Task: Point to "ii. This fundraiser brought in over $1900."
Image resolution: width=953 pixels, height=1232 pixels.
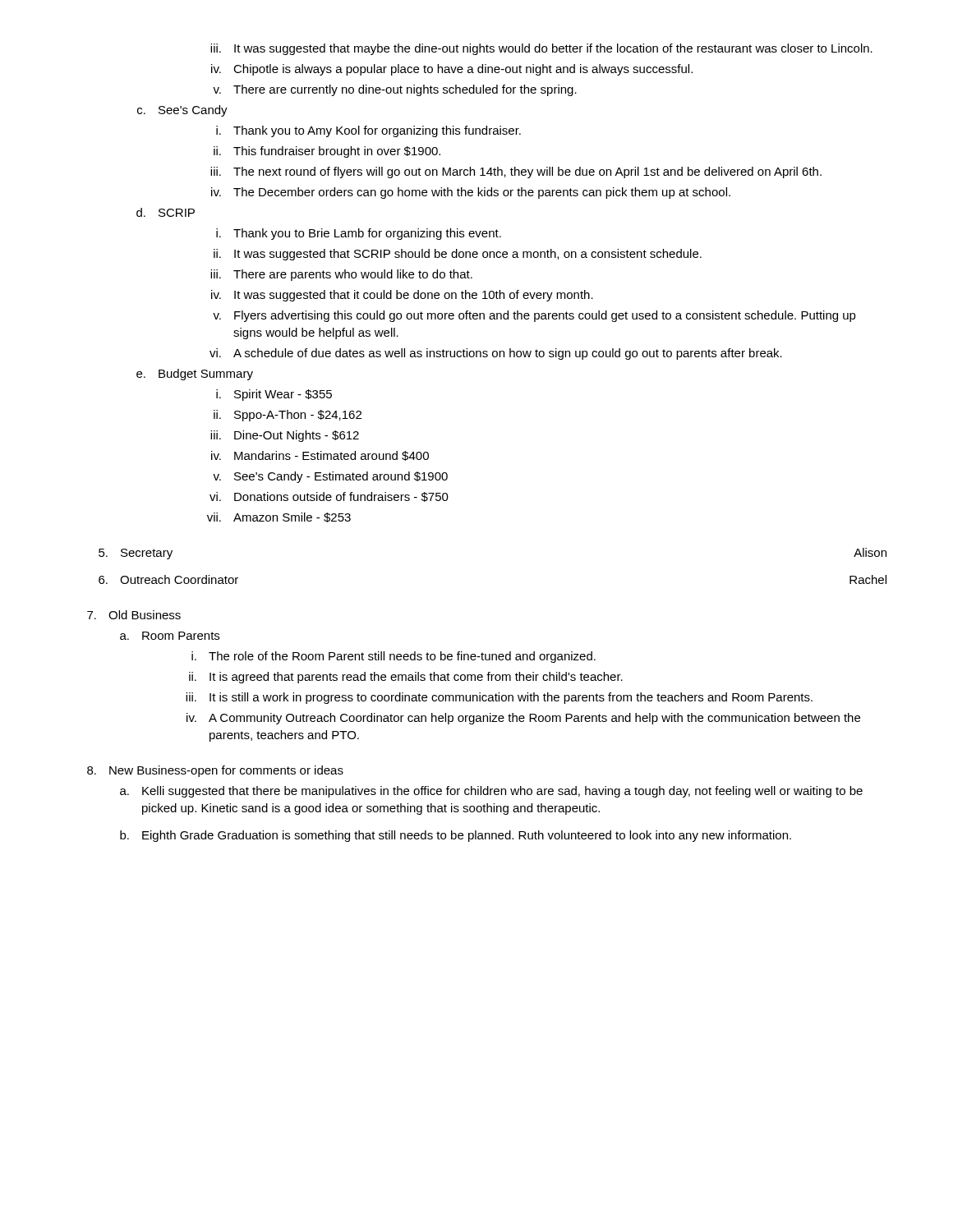Action: (x=327, y=152)
